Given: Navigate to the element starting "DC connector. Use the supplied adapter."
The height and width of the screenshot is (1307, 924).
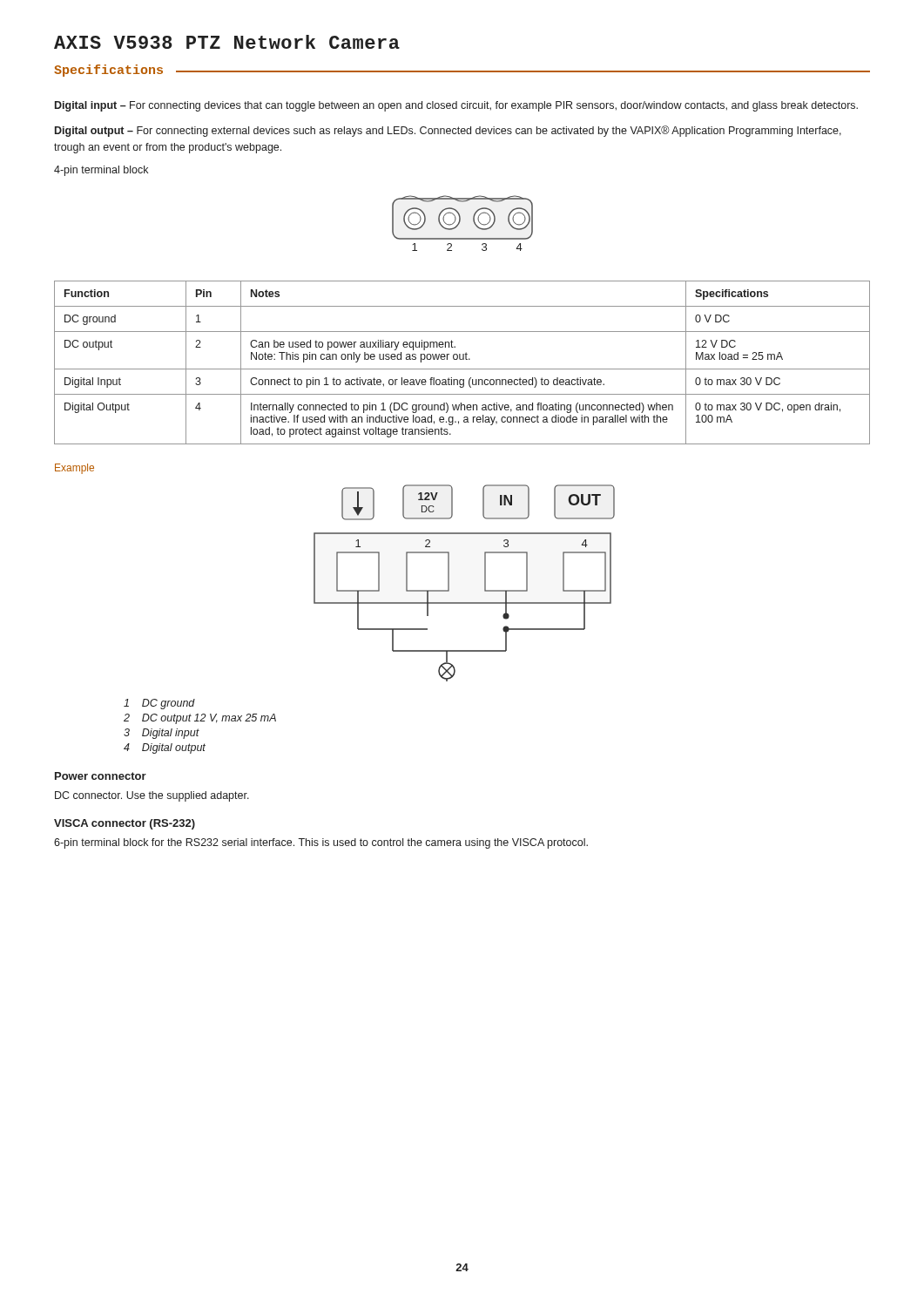Looking at the screenshot, I should pos(152,796).
